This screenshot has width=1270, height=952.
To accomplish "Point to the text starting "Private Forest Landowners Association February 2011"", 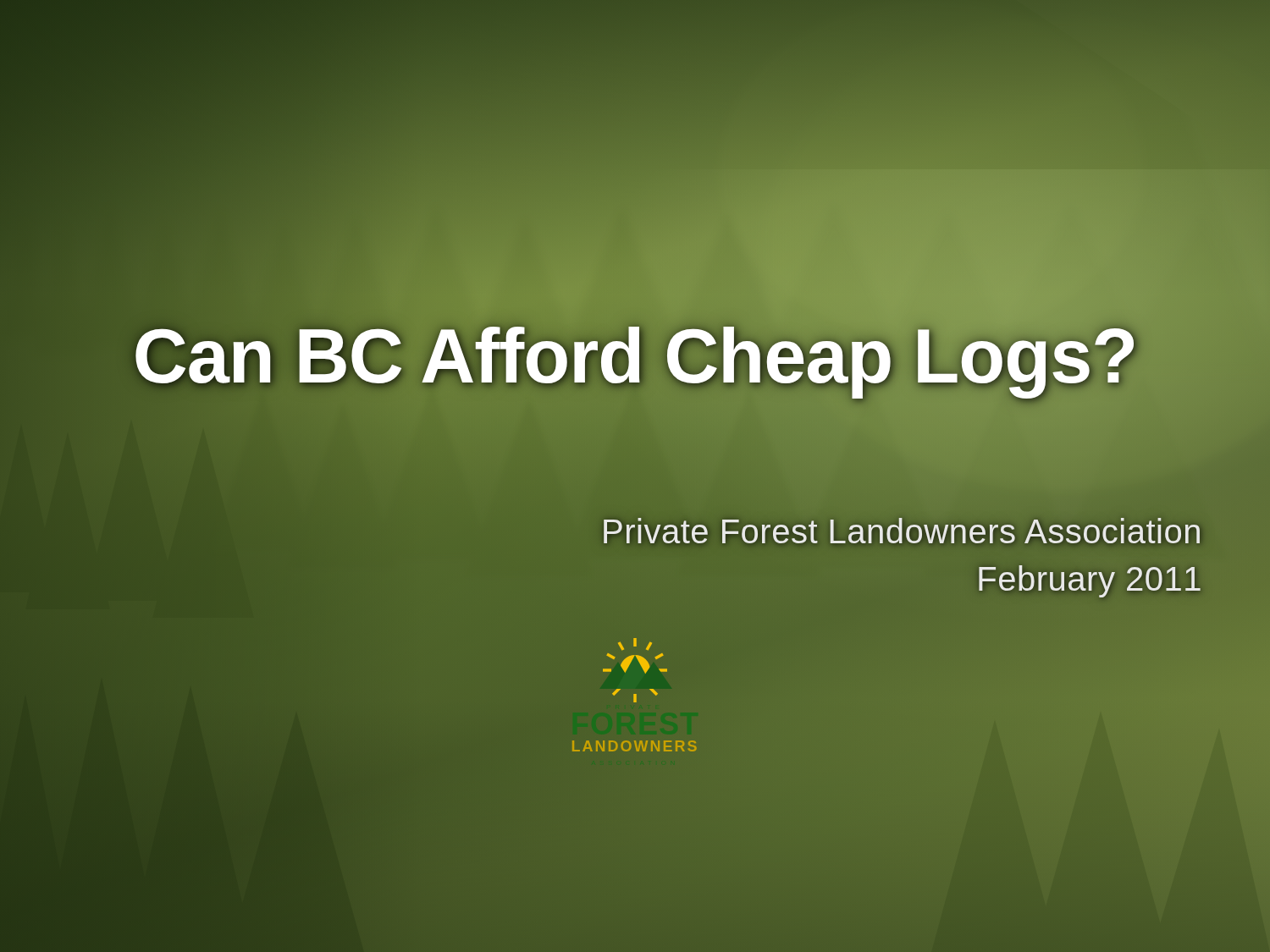I will (x=627, y=555).
